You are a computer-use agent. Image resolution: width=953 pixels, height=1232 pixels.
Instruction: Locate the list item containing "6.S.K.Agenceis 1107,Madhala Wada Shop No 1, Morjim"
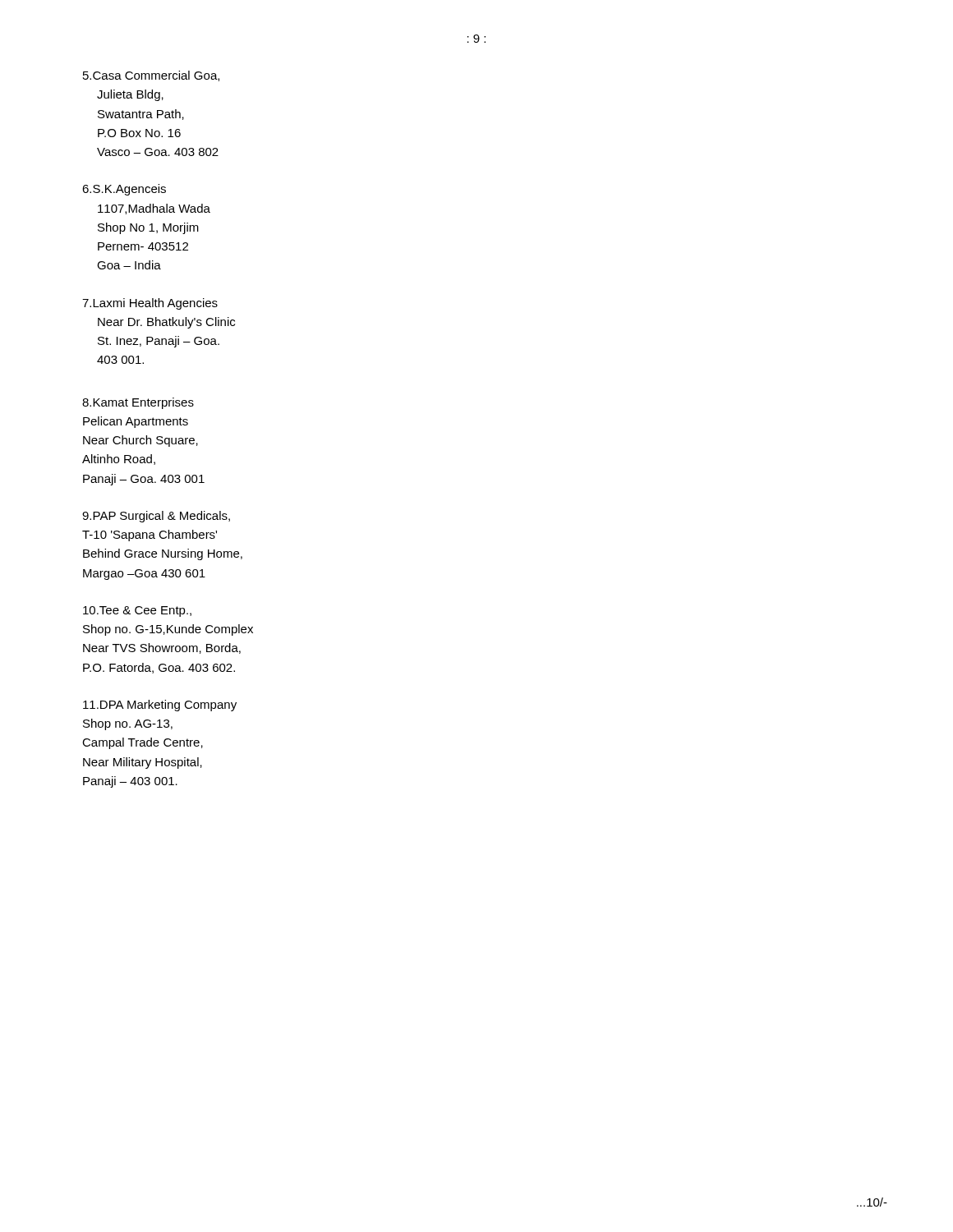point(146,227)
